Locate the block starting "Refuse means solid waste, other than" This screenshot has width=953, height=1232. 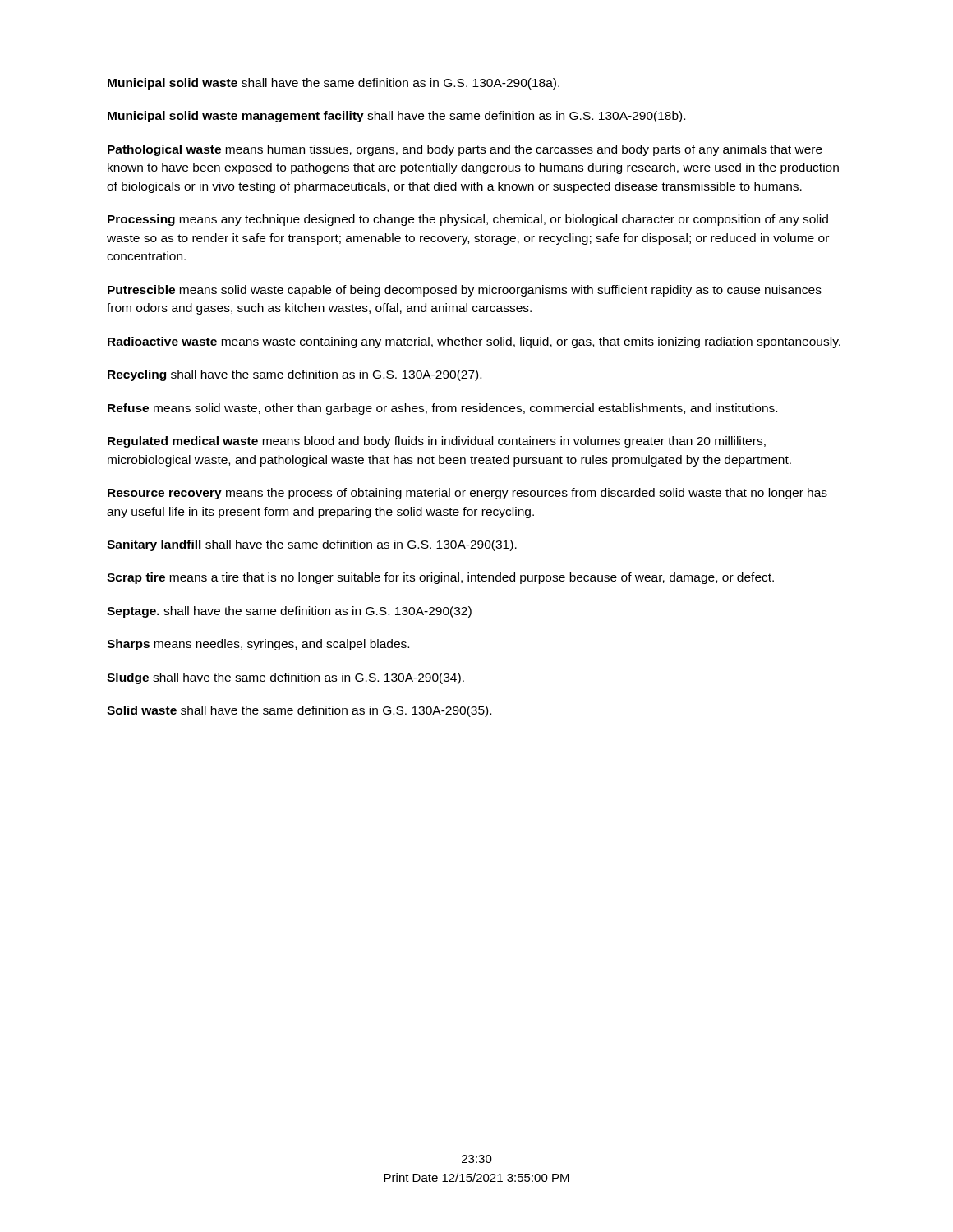coord(443,407)
